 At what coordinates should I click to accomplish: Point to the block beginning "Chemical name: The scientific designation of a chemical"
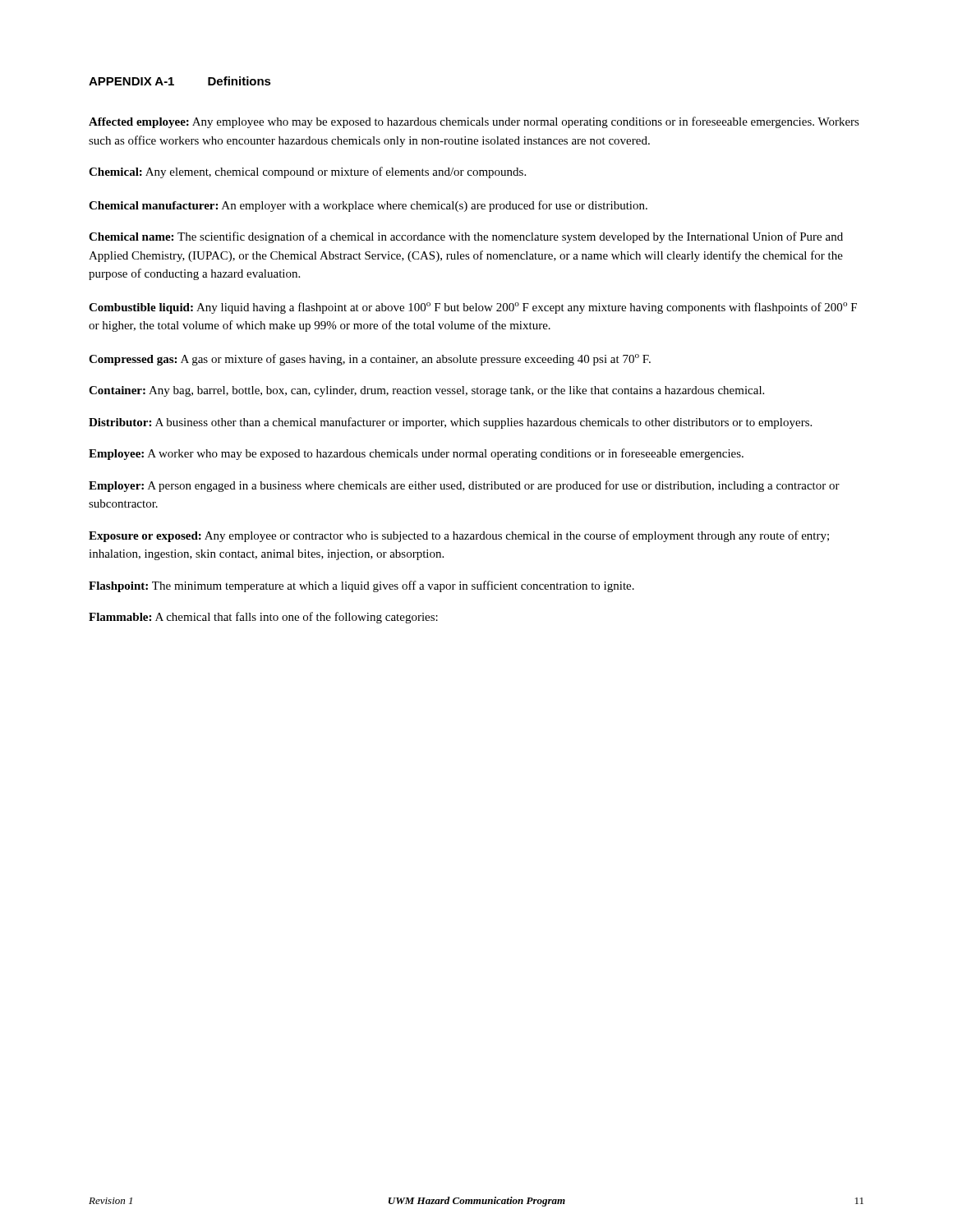[x=466, y=255]
